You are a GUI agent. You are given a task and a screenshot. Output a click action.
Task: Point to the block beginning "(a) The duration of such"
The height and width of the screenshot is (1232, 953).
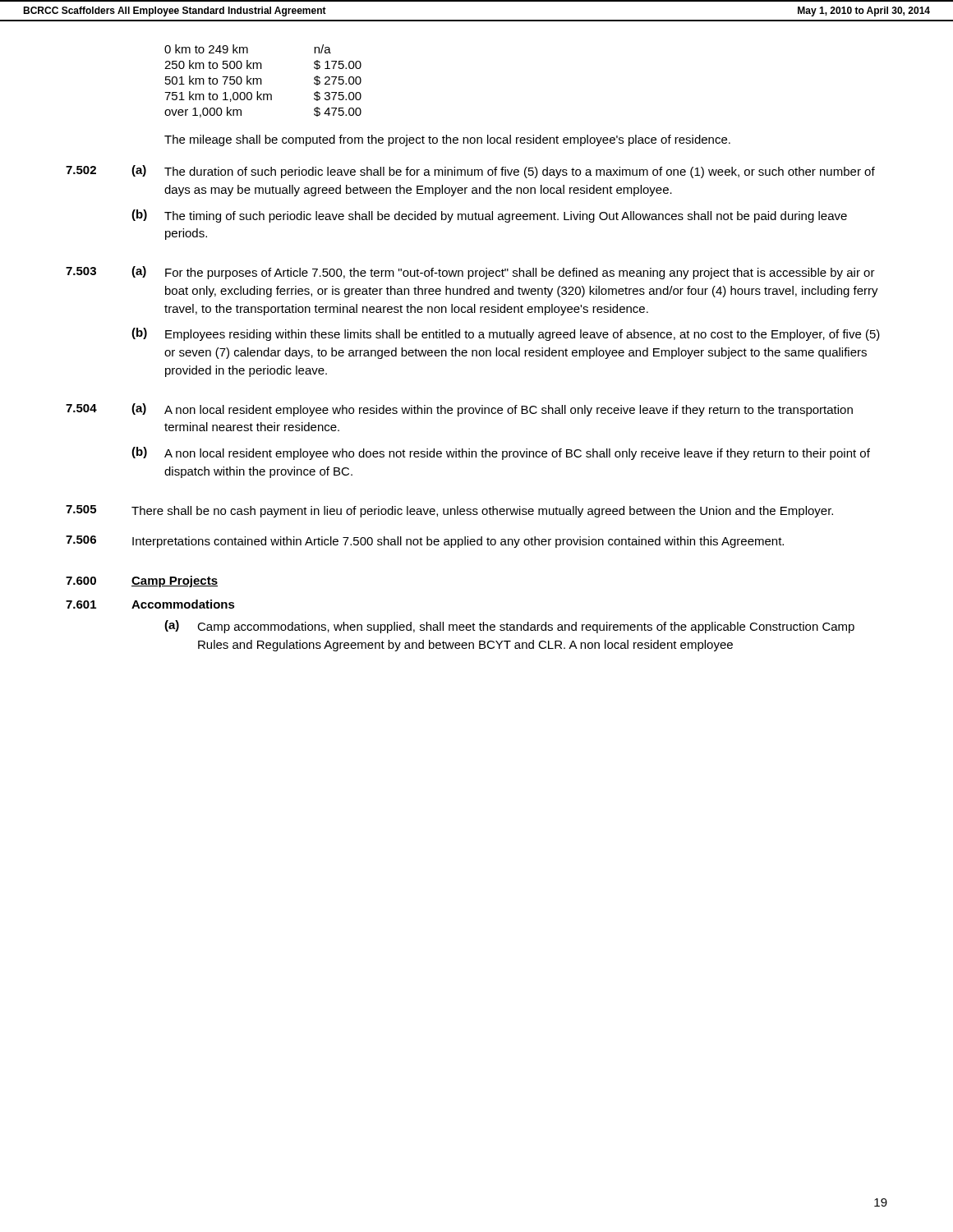509,180
